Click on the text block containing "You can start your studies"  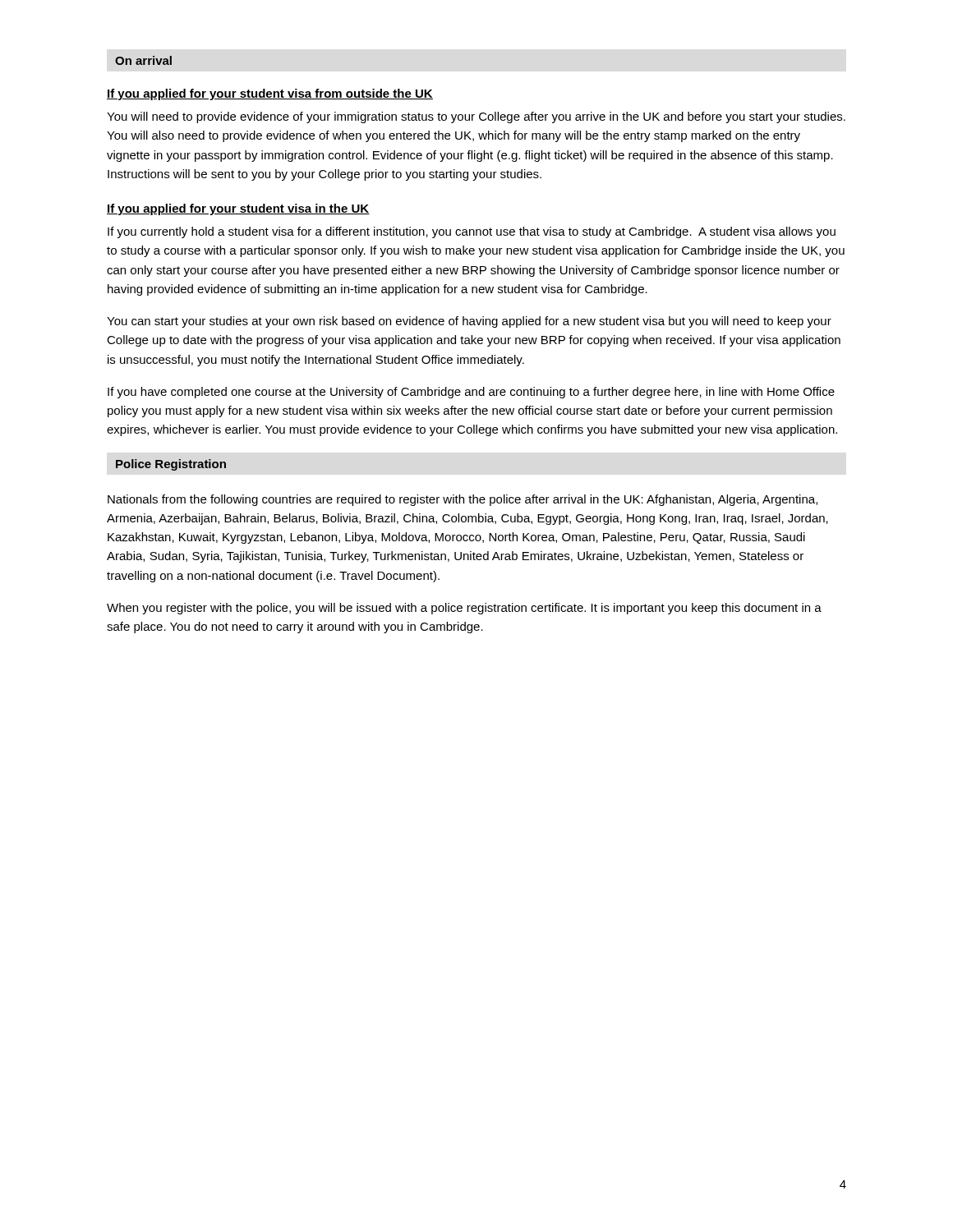click(x=474, y=340)
